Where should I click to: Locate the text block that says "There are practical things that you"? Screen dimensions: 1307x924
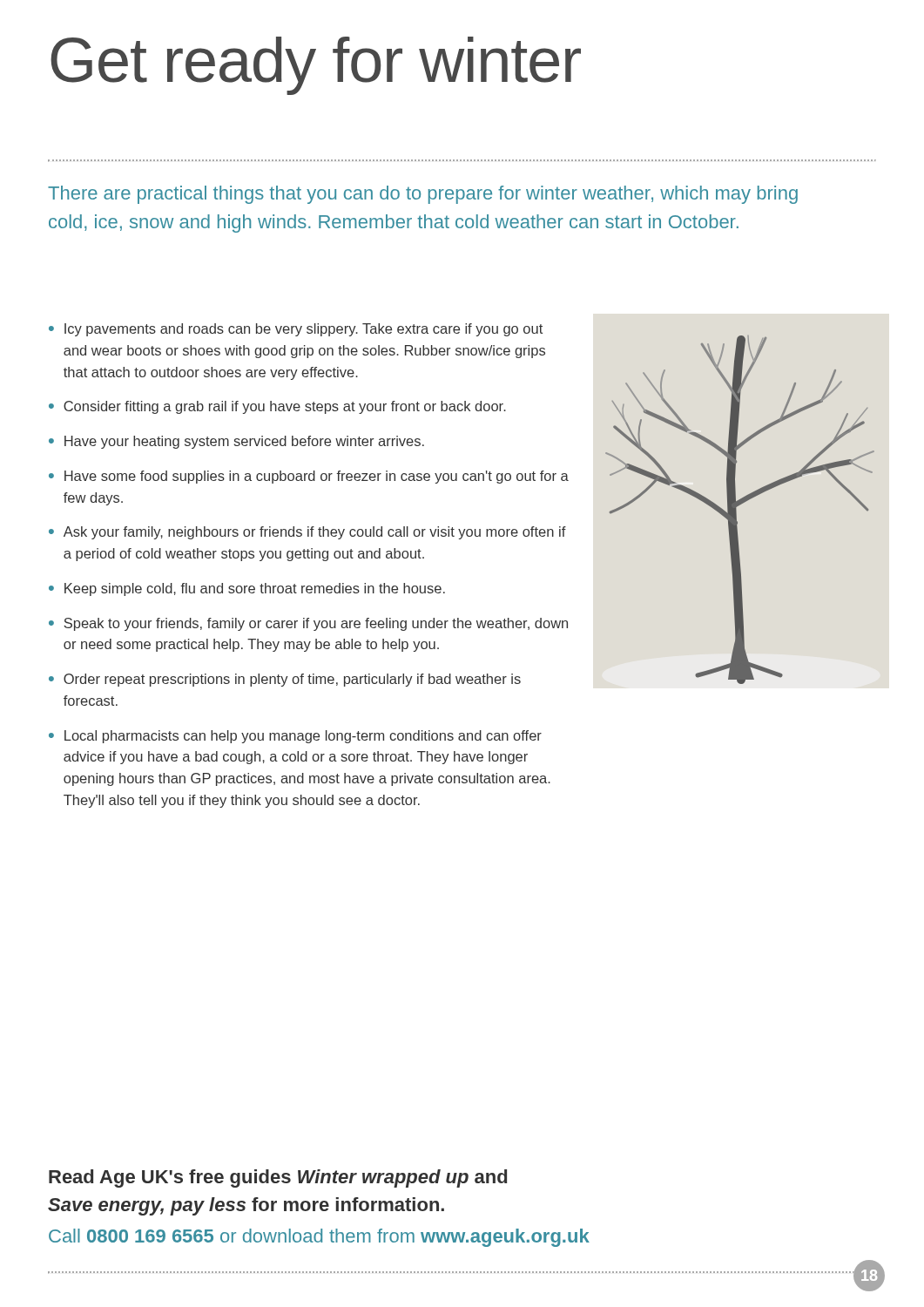coord(423,207)
